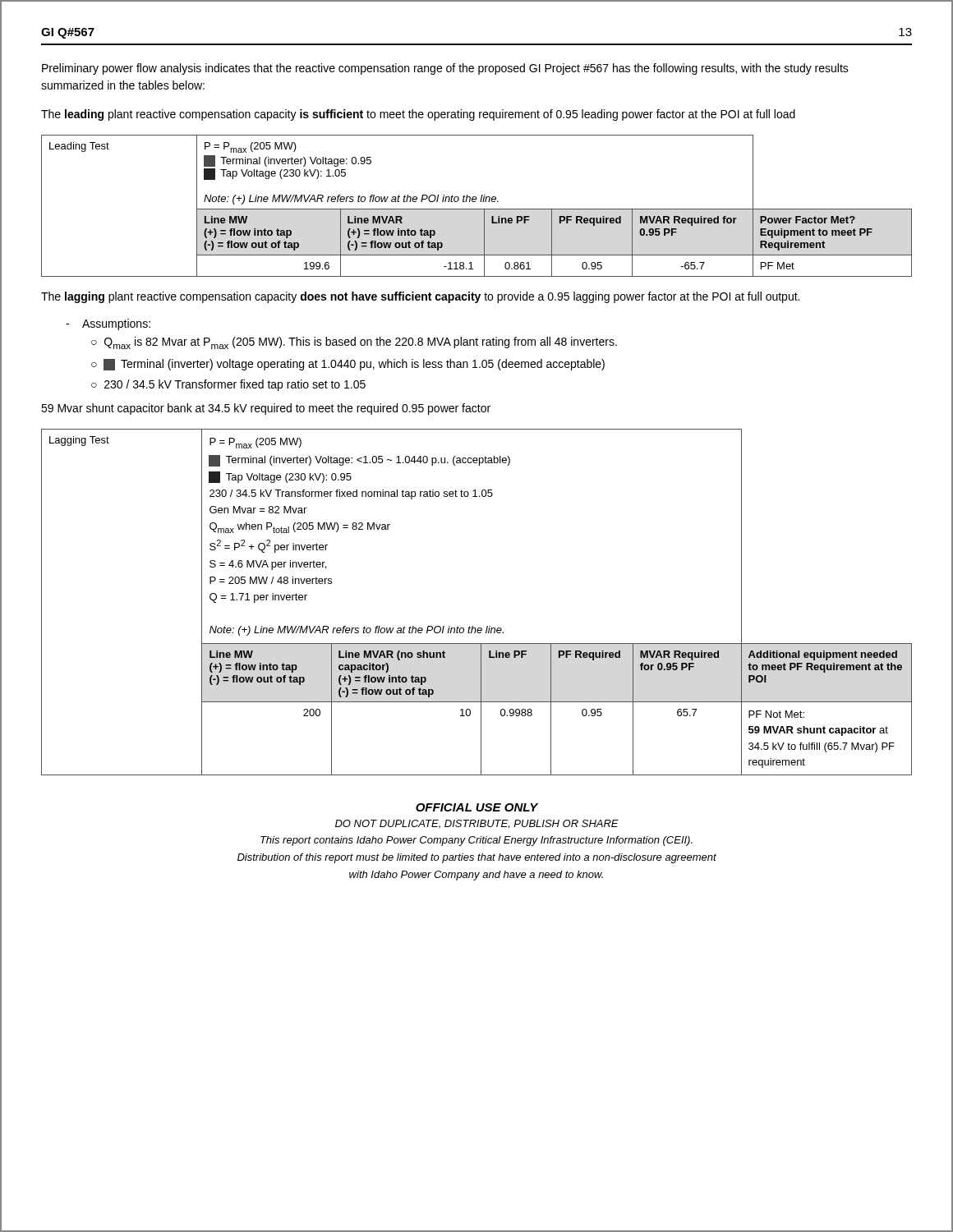Select the text block containing "Preliminary power flow analysis indicates that the reactive"
Image resolution: width=953 pixels, height=1232 pixels.
point(445,77)
